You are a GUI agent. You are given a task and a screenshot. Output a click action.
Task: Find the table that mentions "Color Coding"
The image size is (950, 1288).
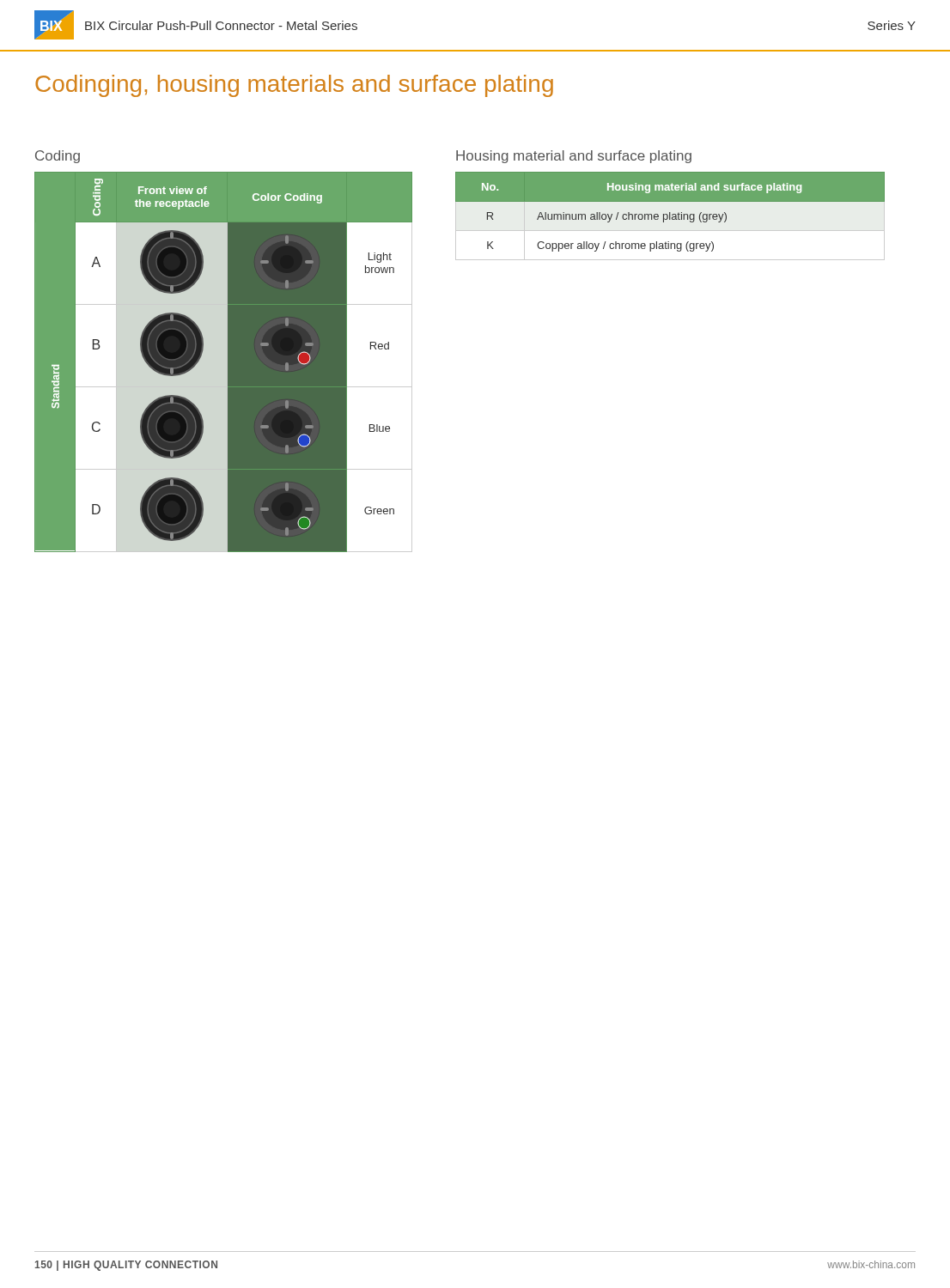(x=223, y=362)
